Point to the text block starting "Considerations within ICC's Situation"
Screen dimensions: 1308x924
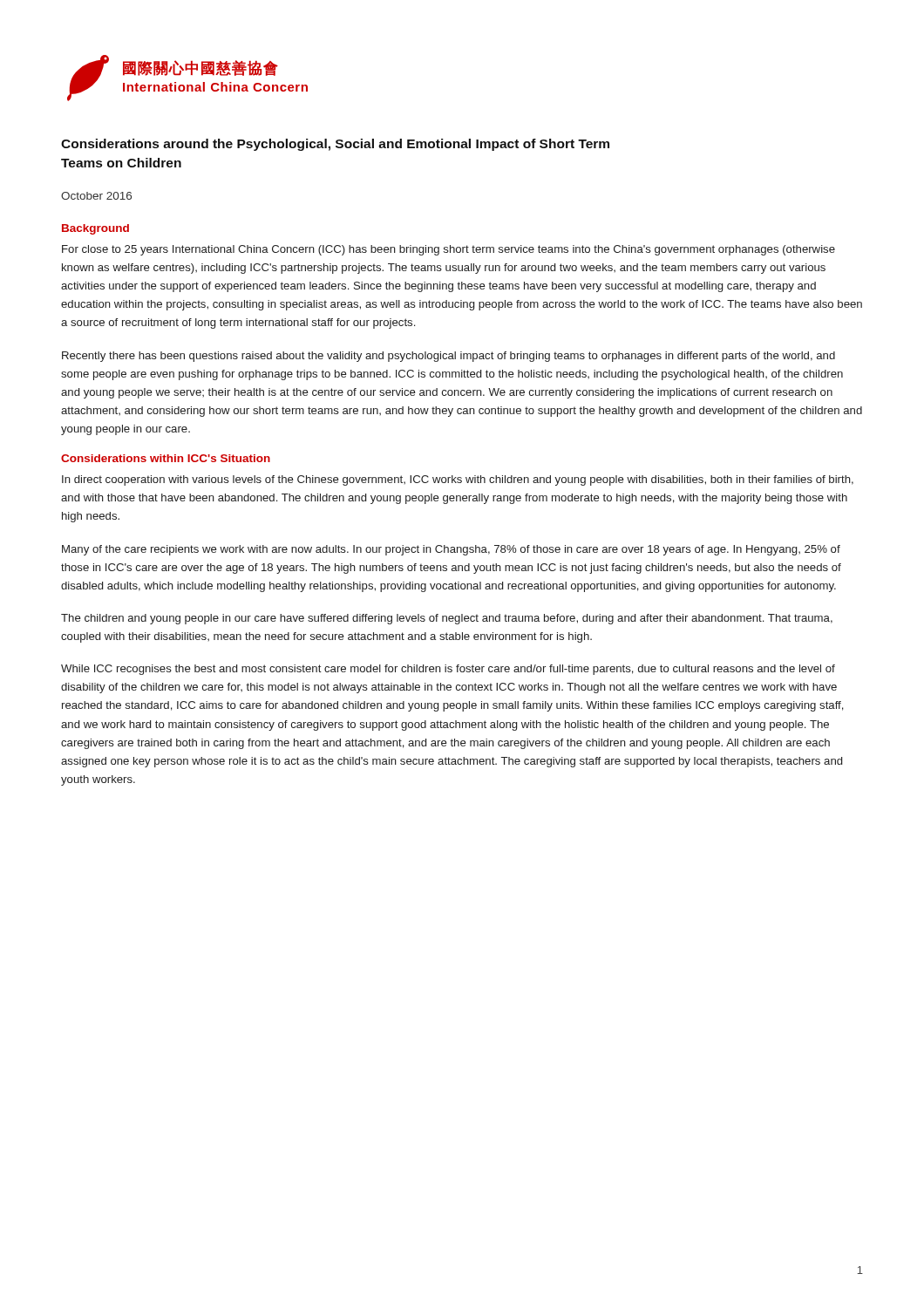coord(166,458)
